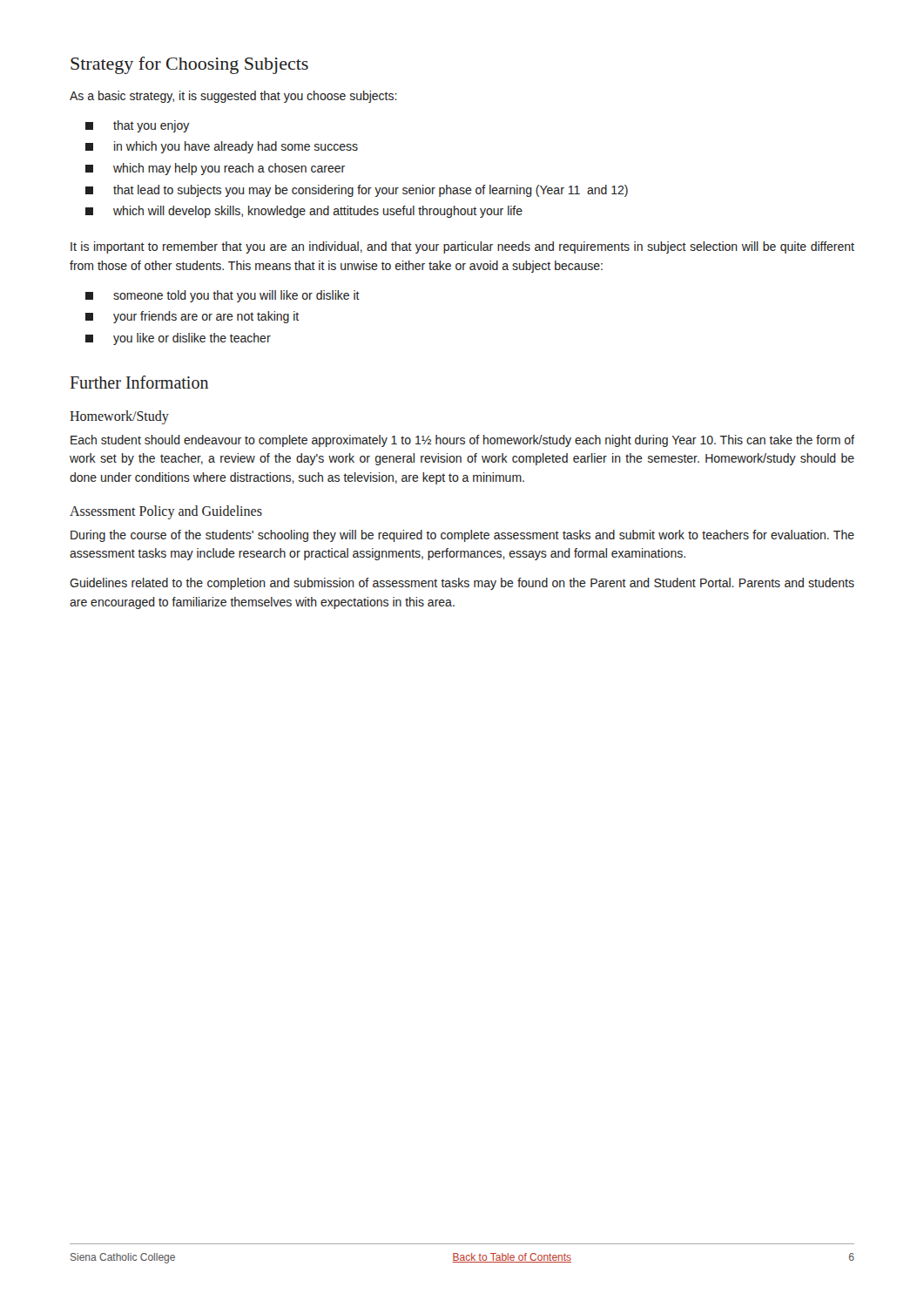Click on the list item that says "someone told you that"
The height and width of the screenshot is (1307, 924).
point(223,296)
